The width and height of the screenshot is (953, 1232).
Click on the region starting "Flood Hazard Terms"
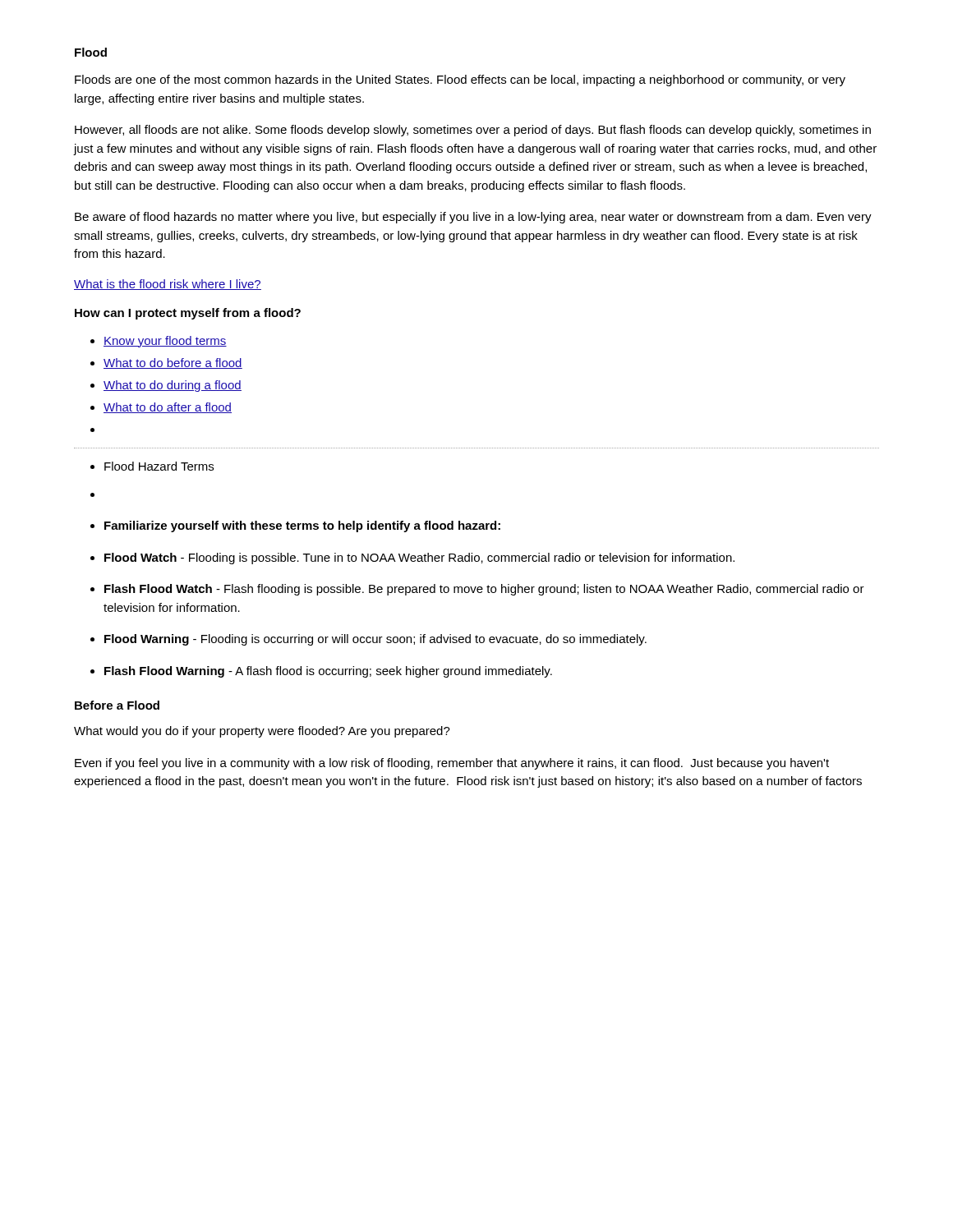point(159,466)
